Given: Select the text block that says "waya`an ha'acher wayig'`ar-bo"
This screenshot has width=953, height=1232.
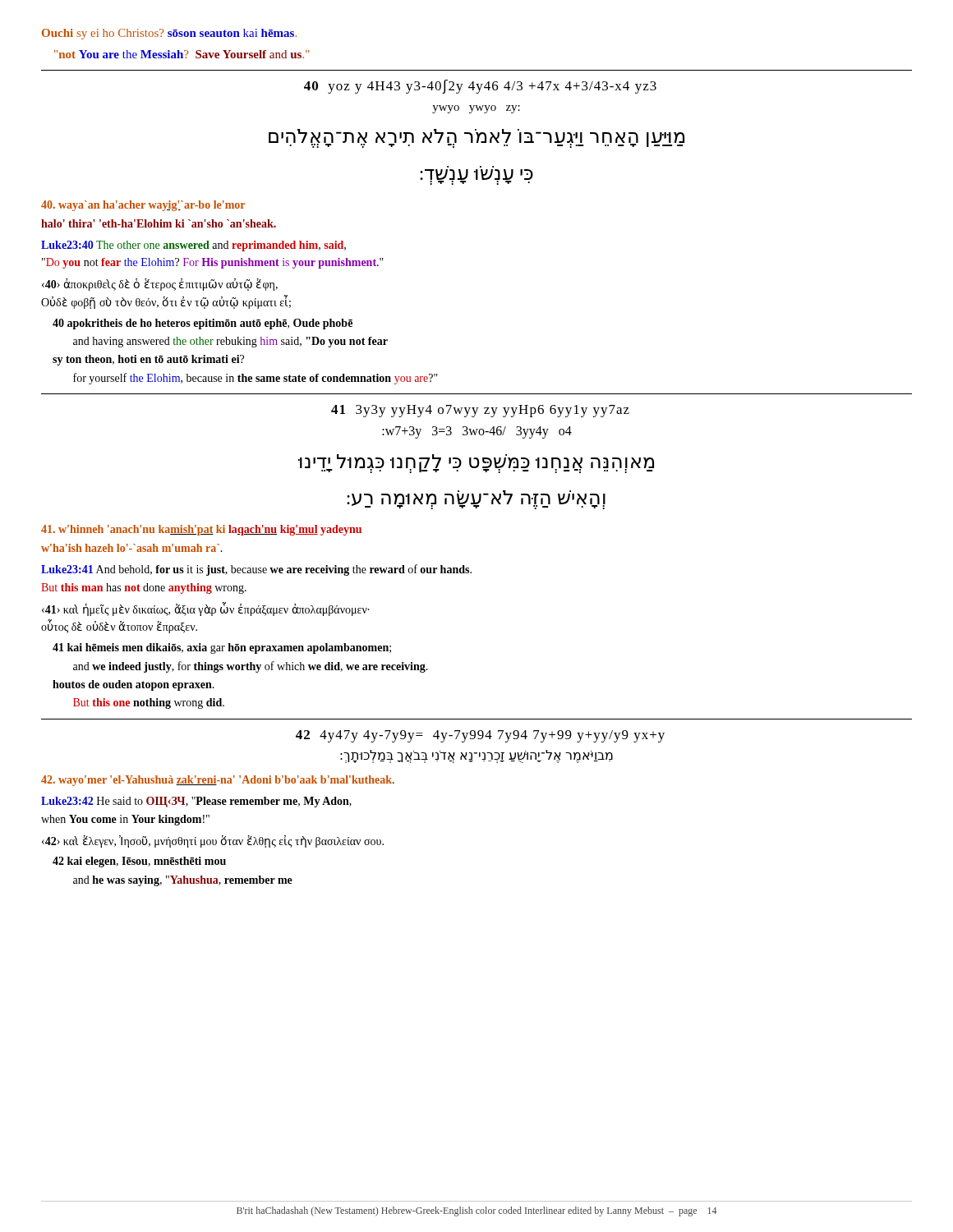Looking at the screenshot, I should pyautogui.click(x=159, y=214).
